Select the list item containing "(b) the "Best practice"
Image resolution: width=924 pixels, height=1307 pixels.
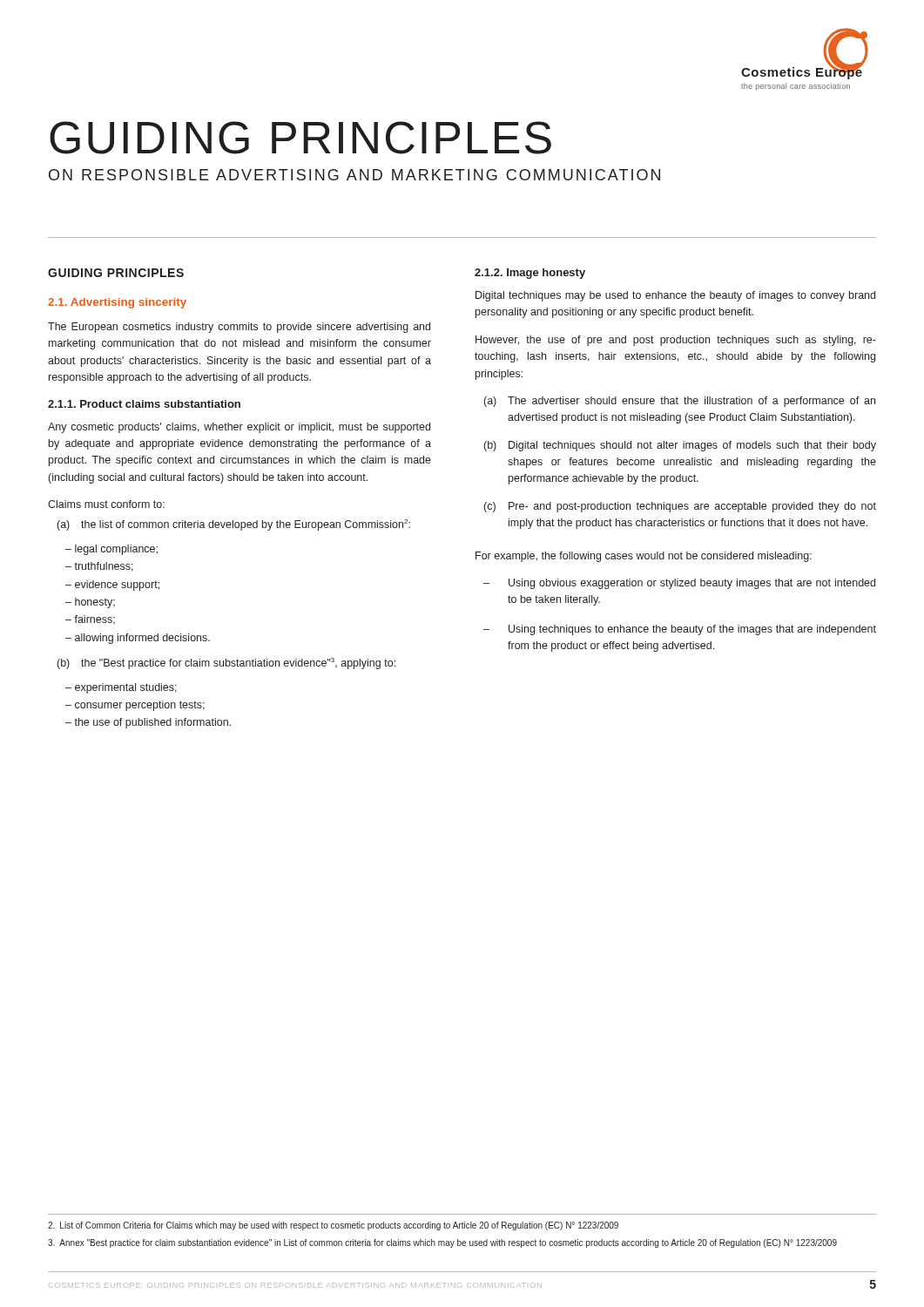226,664
